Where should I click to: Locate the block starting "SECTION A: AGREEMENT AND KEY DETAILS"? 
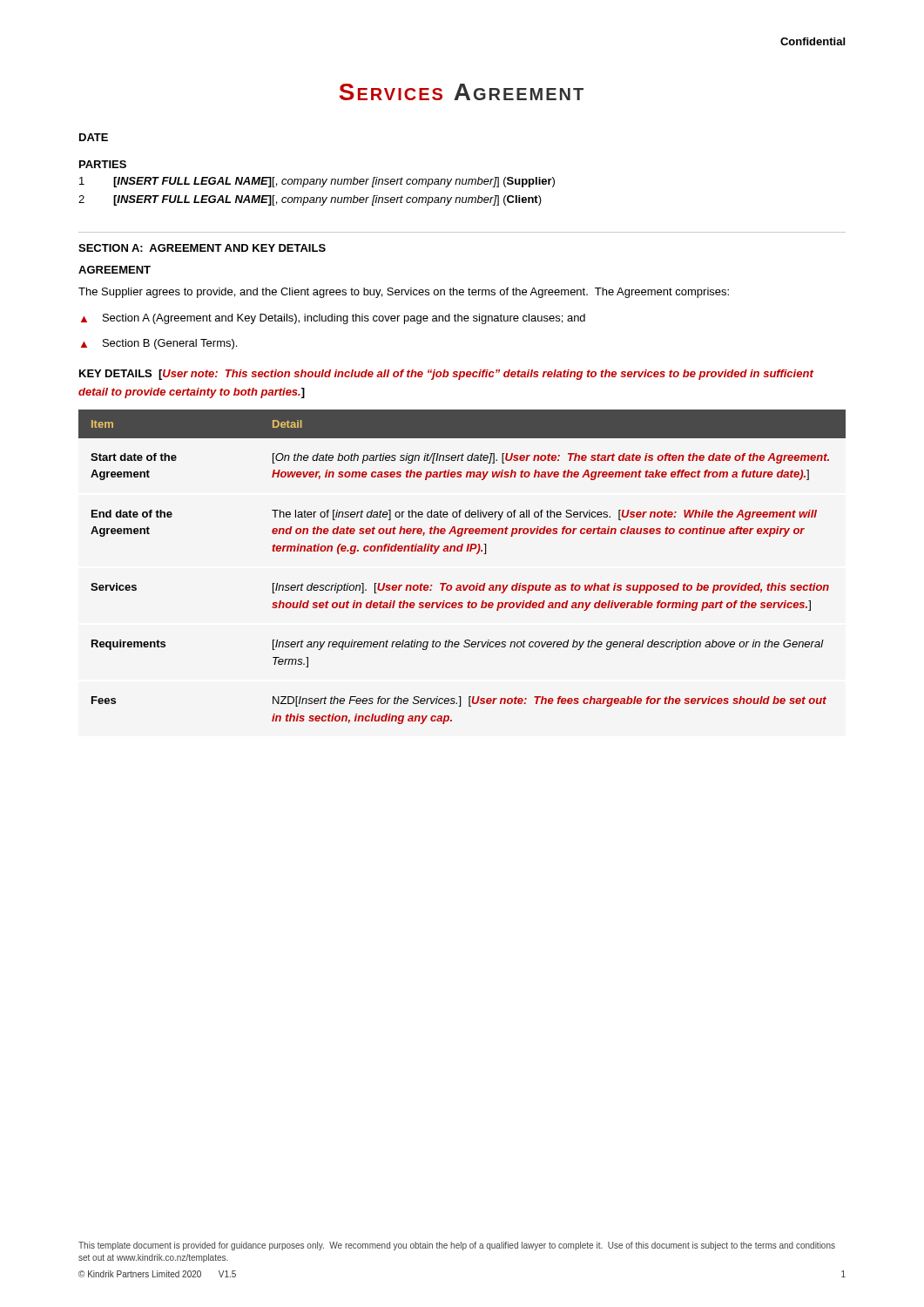[x=202, y=248]
